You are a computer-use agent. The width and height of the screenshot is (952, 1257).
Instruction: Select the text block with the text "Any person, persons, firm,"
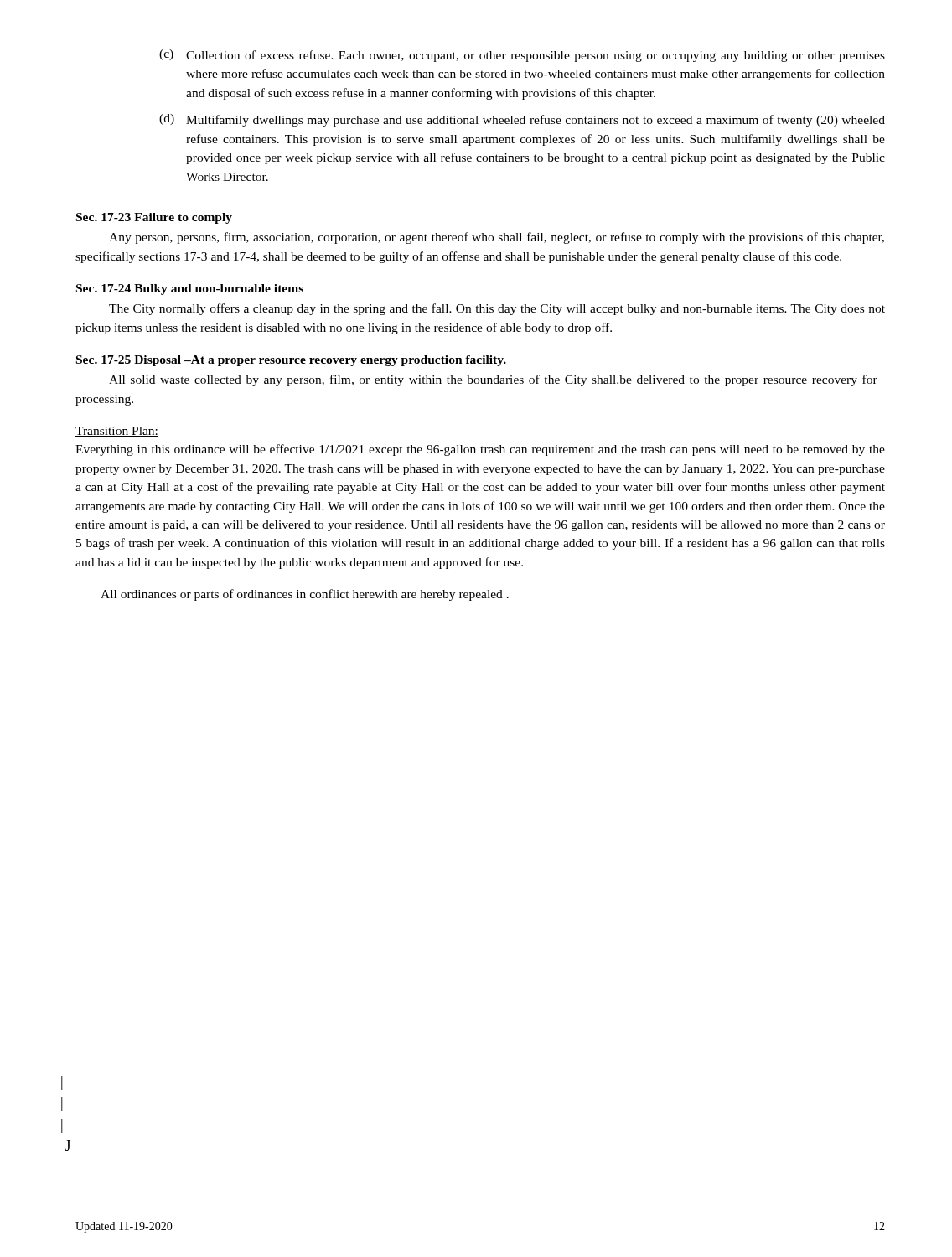(480, 246)
